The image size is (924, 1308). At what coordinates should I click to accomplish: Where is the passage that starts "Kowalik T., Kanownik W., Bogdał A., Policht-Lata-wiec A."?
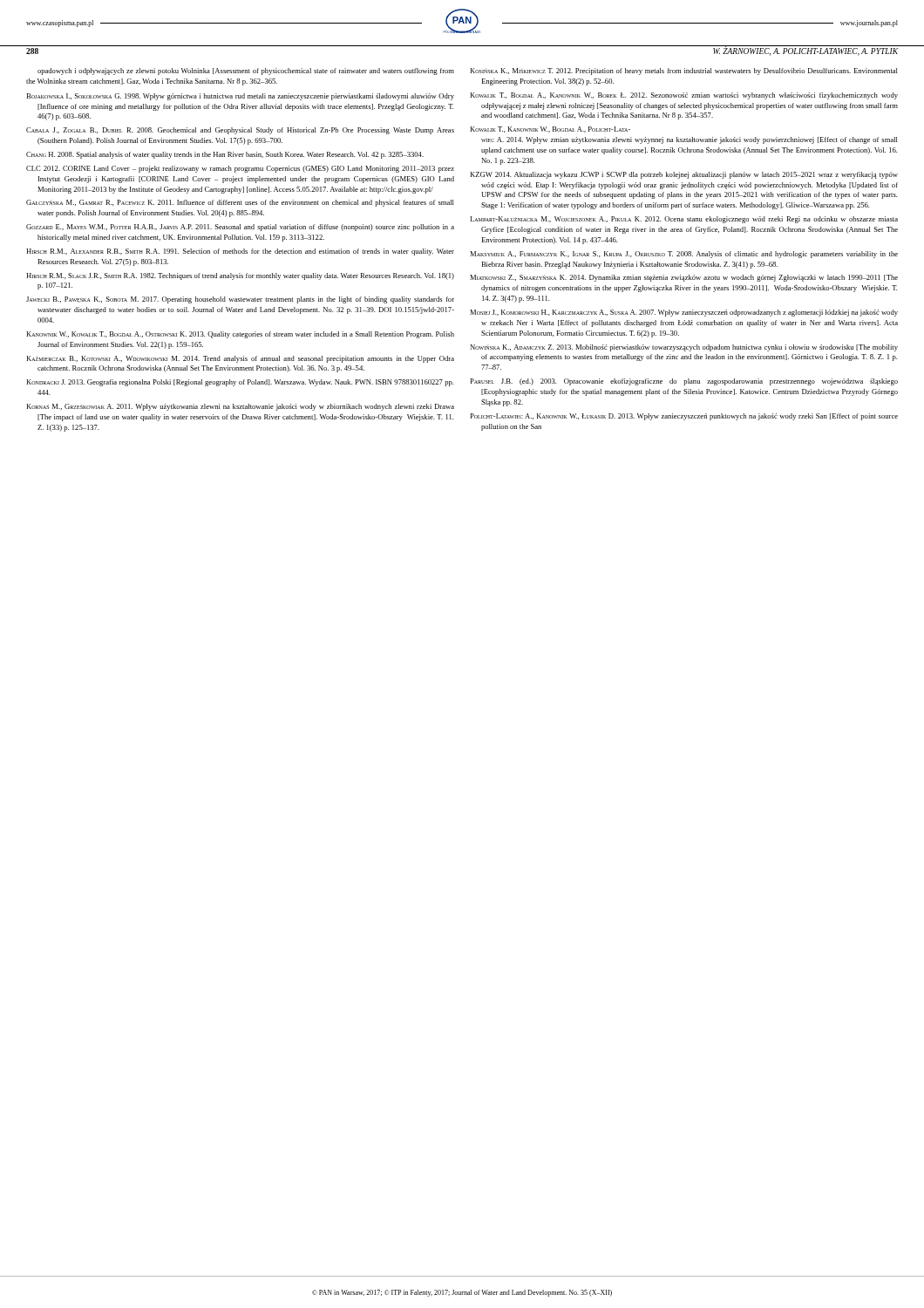[x=684, y=146]
